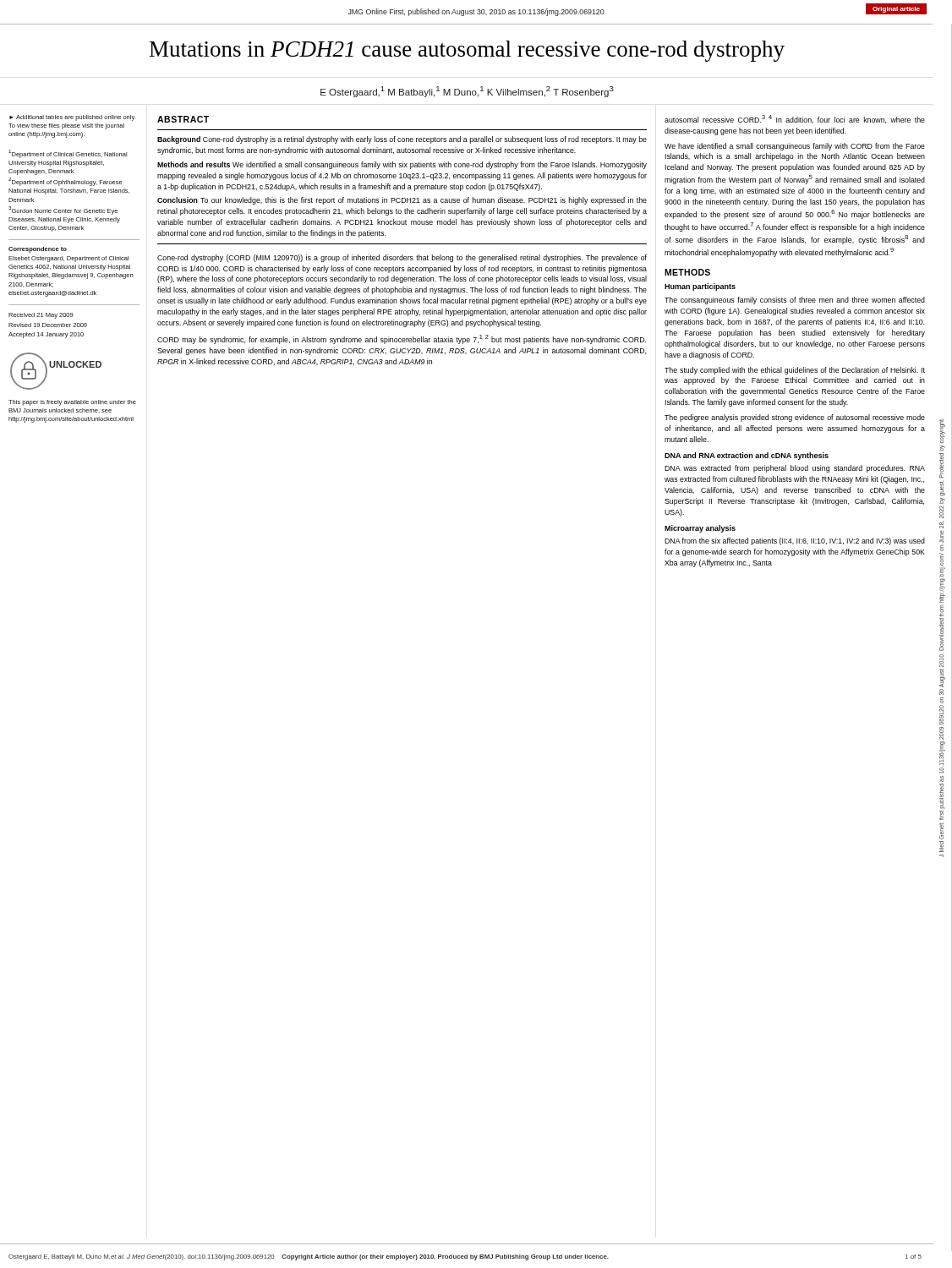Navigate to the region starting "Microarray analysis"
Image resolution: width=952 pixels, height=1268 pixels.
click(x=700, y=528)
